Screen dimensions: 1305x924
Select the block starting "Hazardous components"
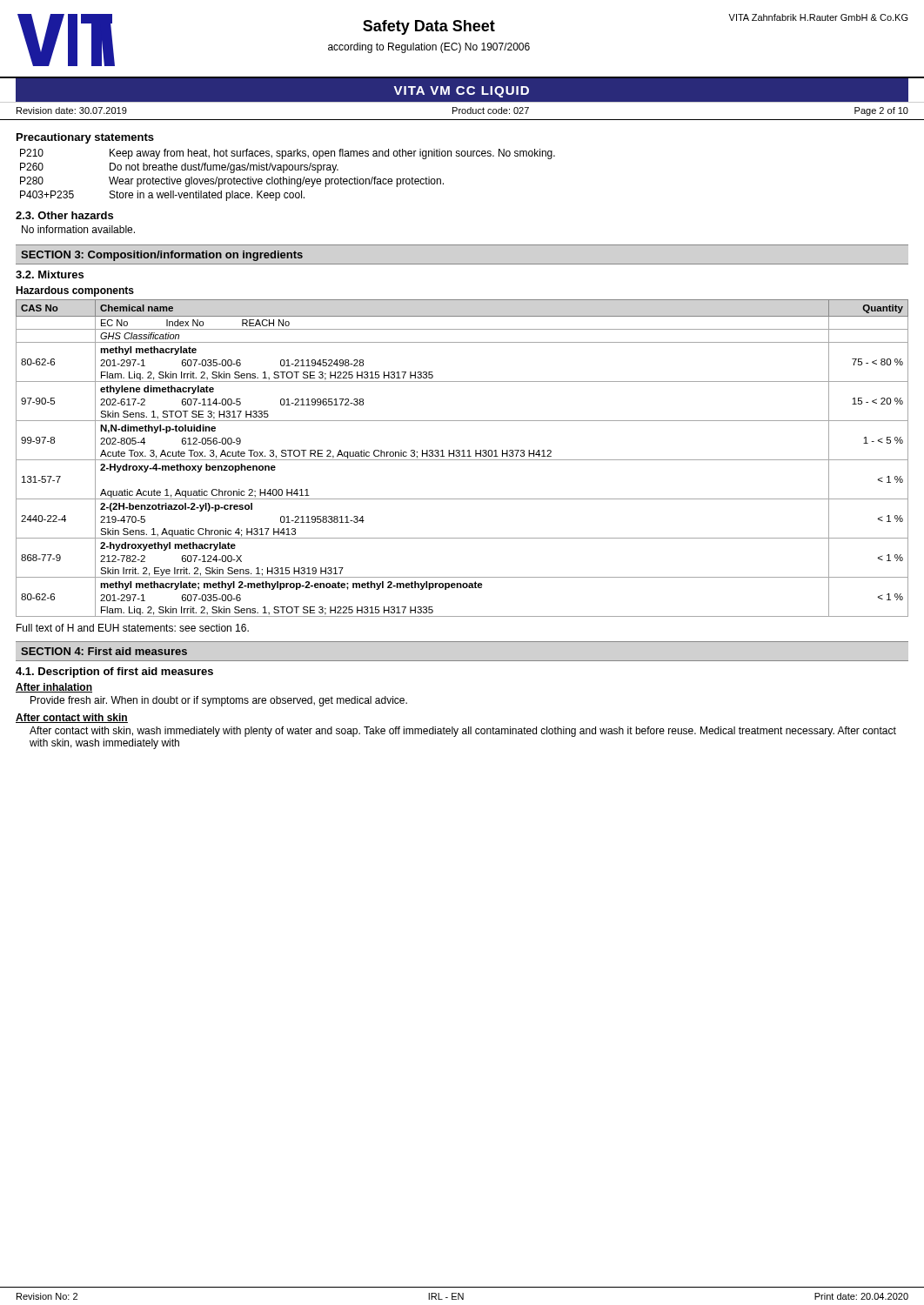click(75, 291)
